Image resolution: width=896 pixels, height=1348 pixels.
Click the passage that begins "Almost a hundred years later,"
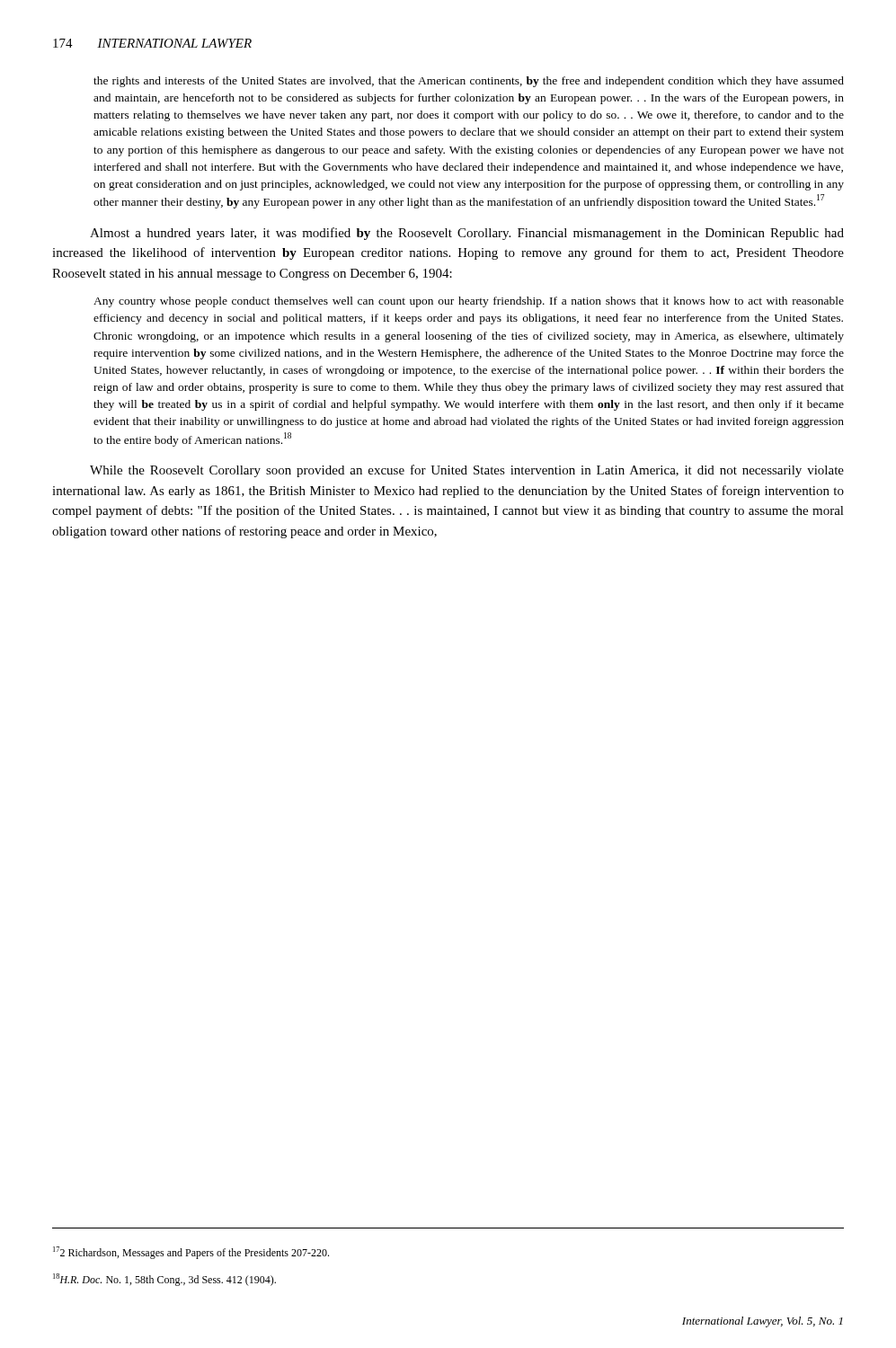tap(448, 253)
